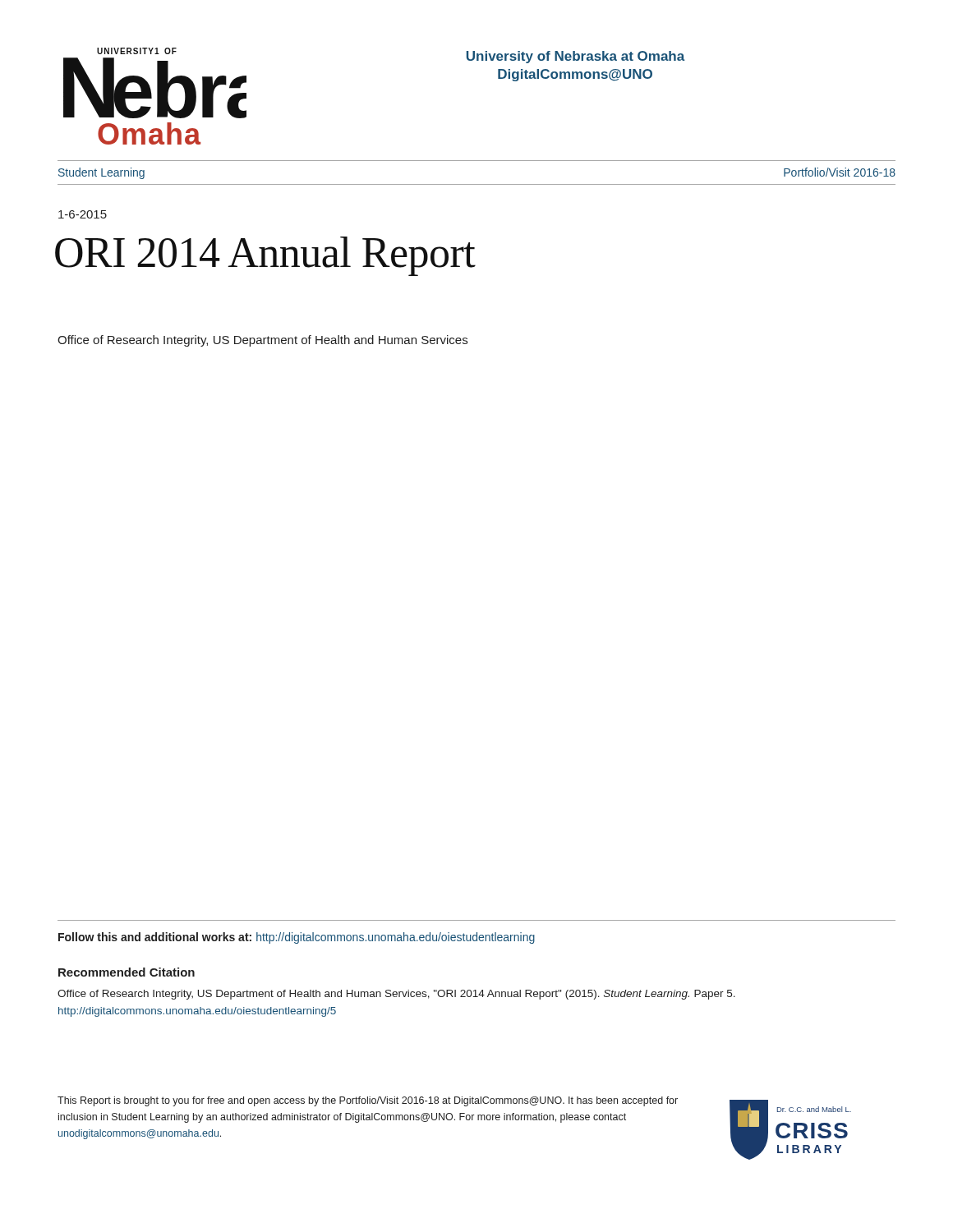Find the logo
The image size is (953, 1232).
[x=809, y=1130]
